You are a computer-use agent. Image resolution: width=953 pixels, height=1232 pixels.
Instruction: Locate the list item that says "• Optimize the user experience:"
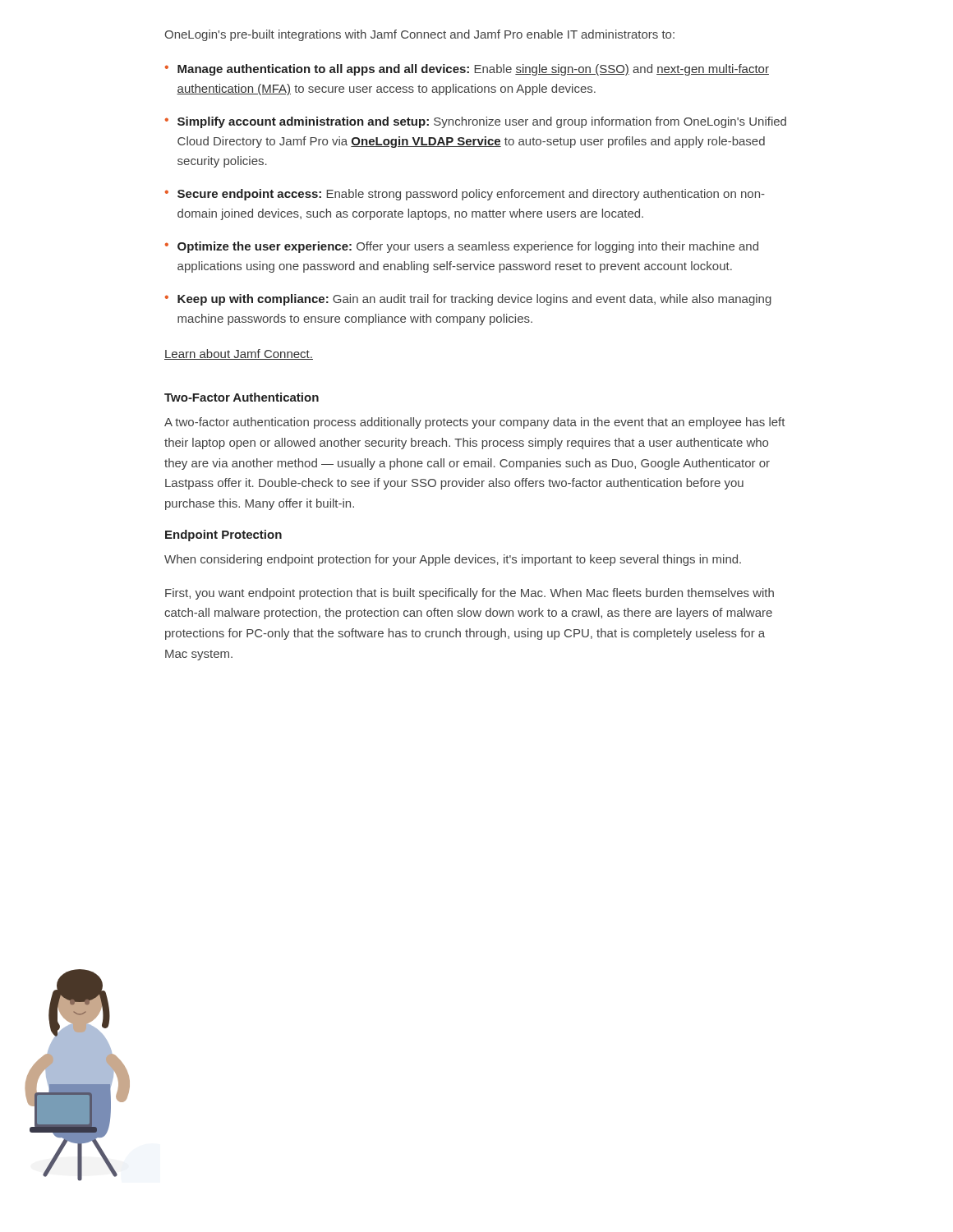pos(476,256)
